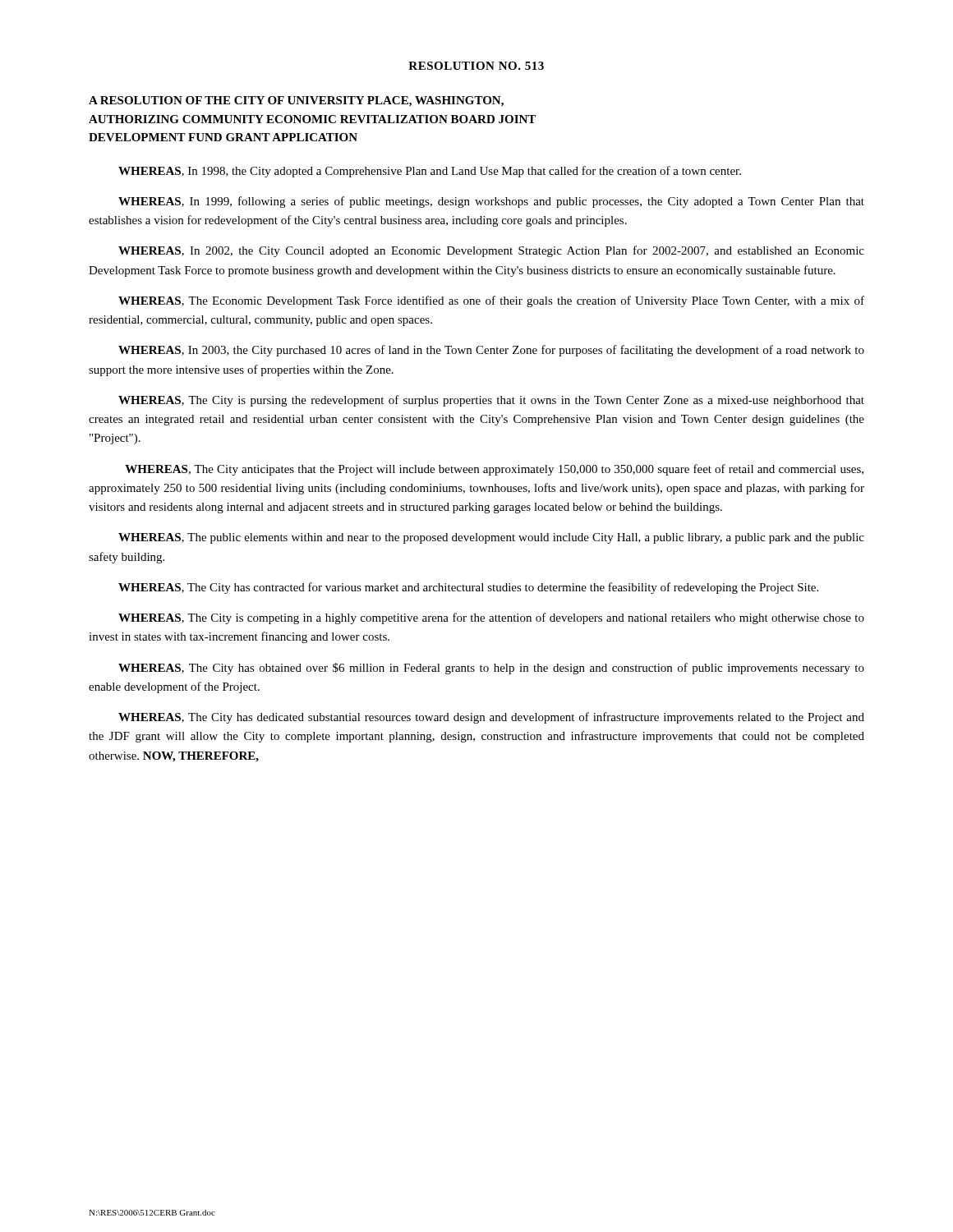Viewport: 953px width, 1232px height.
Task: Locate the block of text that opens with "WHEREAS, The City has dedicated substantial resources toward"
Action: pyautogui.click(x=476, y=736)
